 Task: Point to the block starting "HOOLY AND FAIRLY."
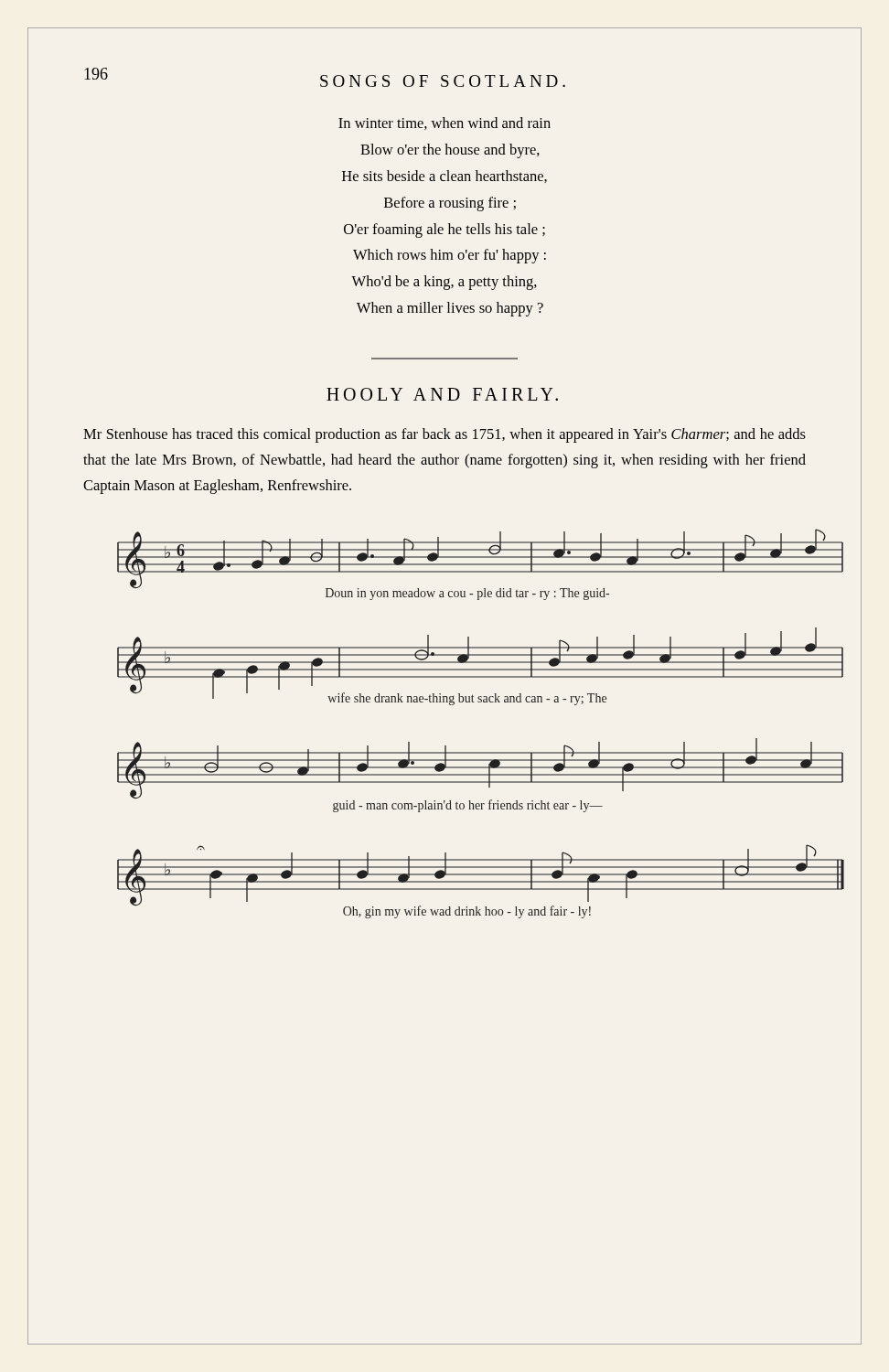pyautogui.click(x=444, y=394)
